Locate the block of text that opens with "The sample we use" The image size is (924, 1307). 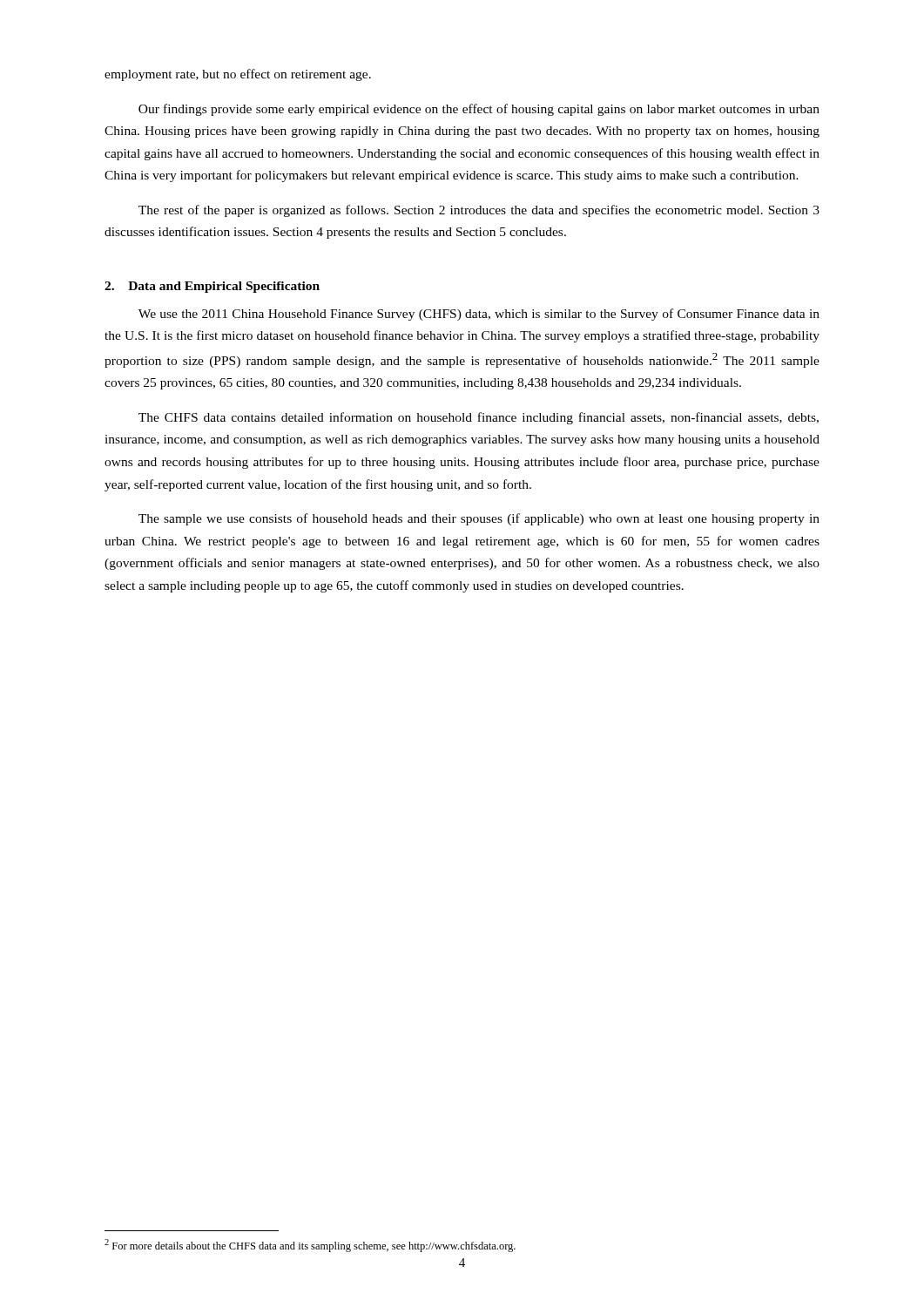pos(462,552)
